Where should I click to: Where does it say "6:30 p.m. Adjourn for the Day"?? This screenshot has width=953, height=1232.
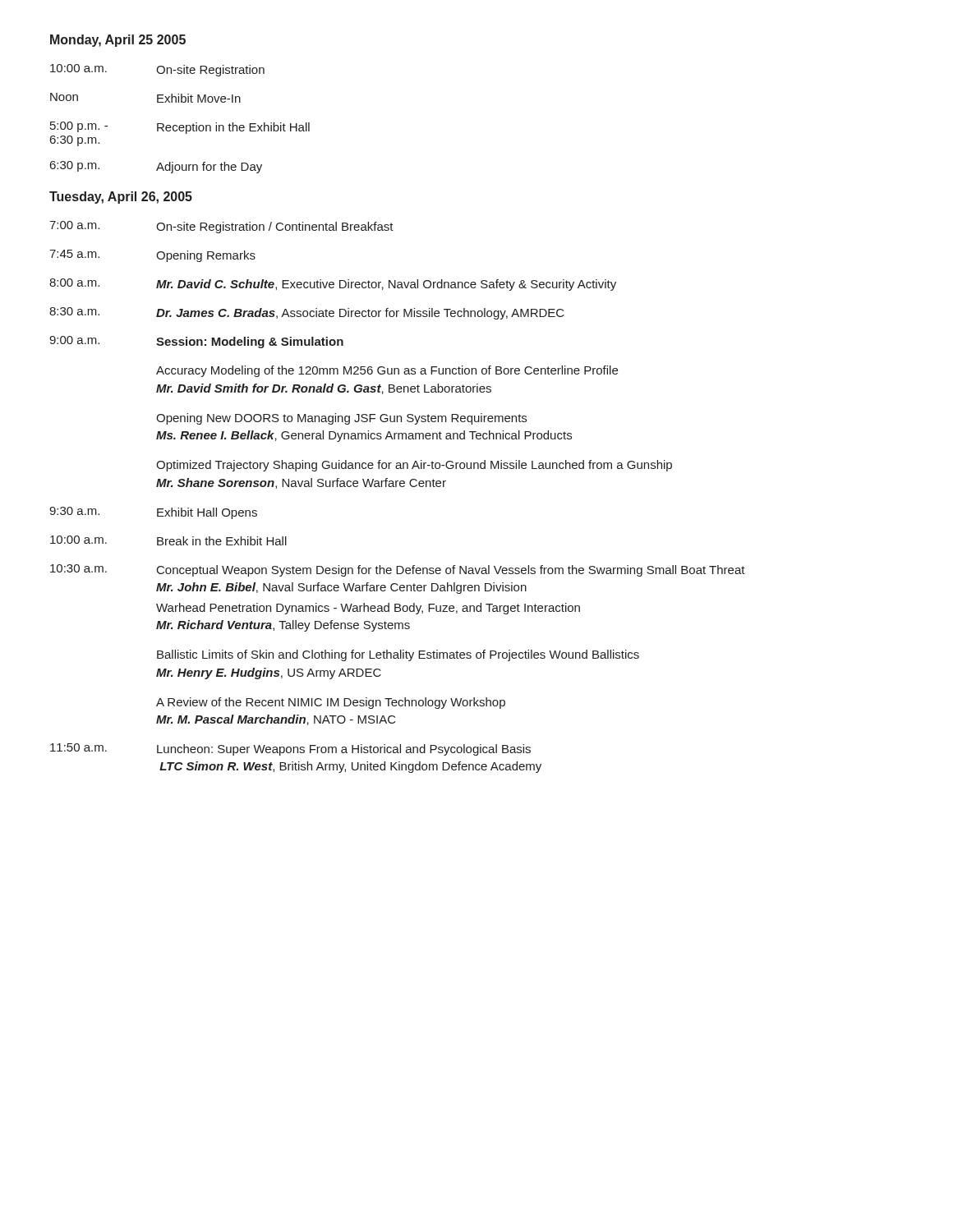point(156,167)
